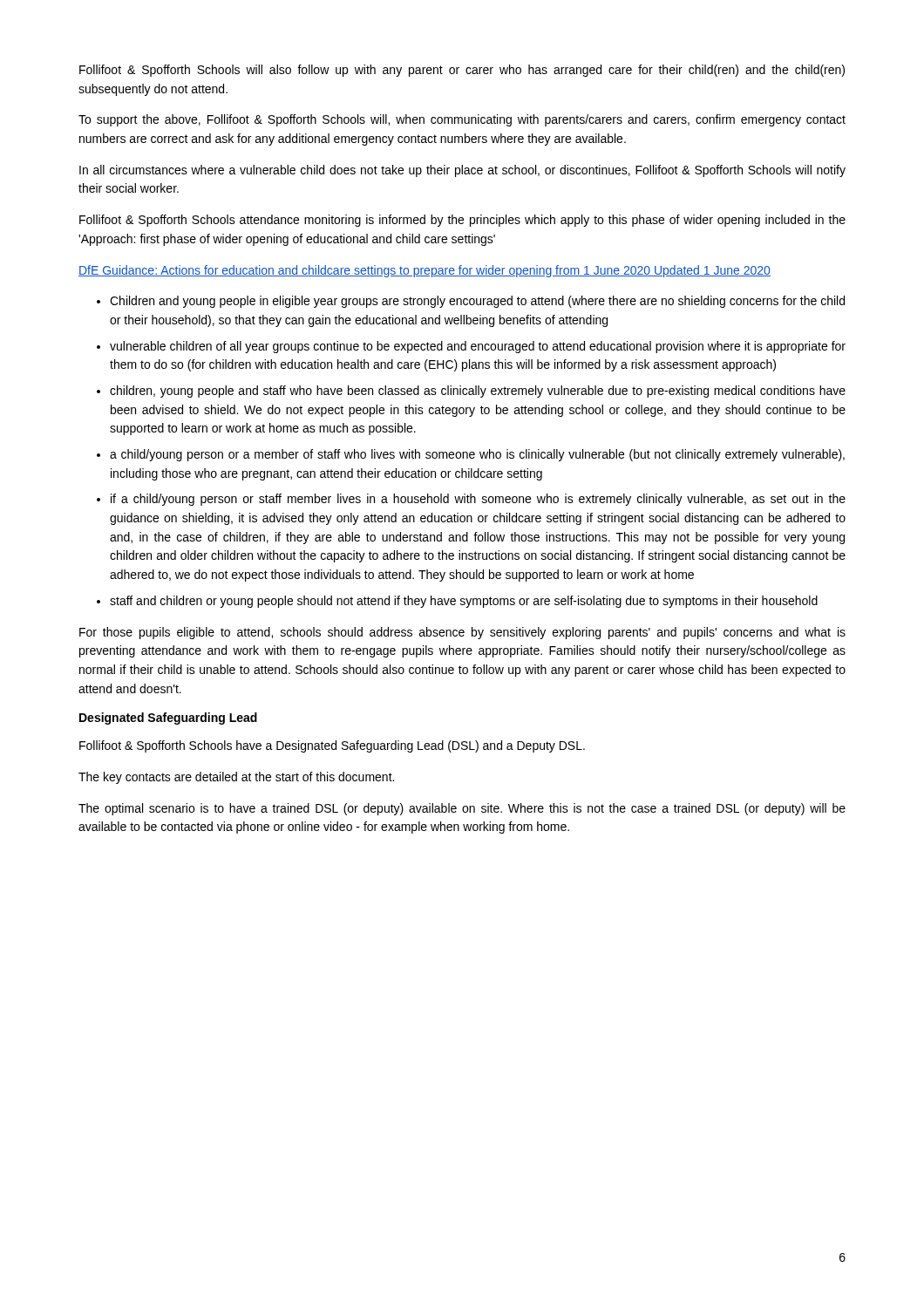
Task: Find the block starting "For those pupils eligible to attend, schools"
Action: 462,660
